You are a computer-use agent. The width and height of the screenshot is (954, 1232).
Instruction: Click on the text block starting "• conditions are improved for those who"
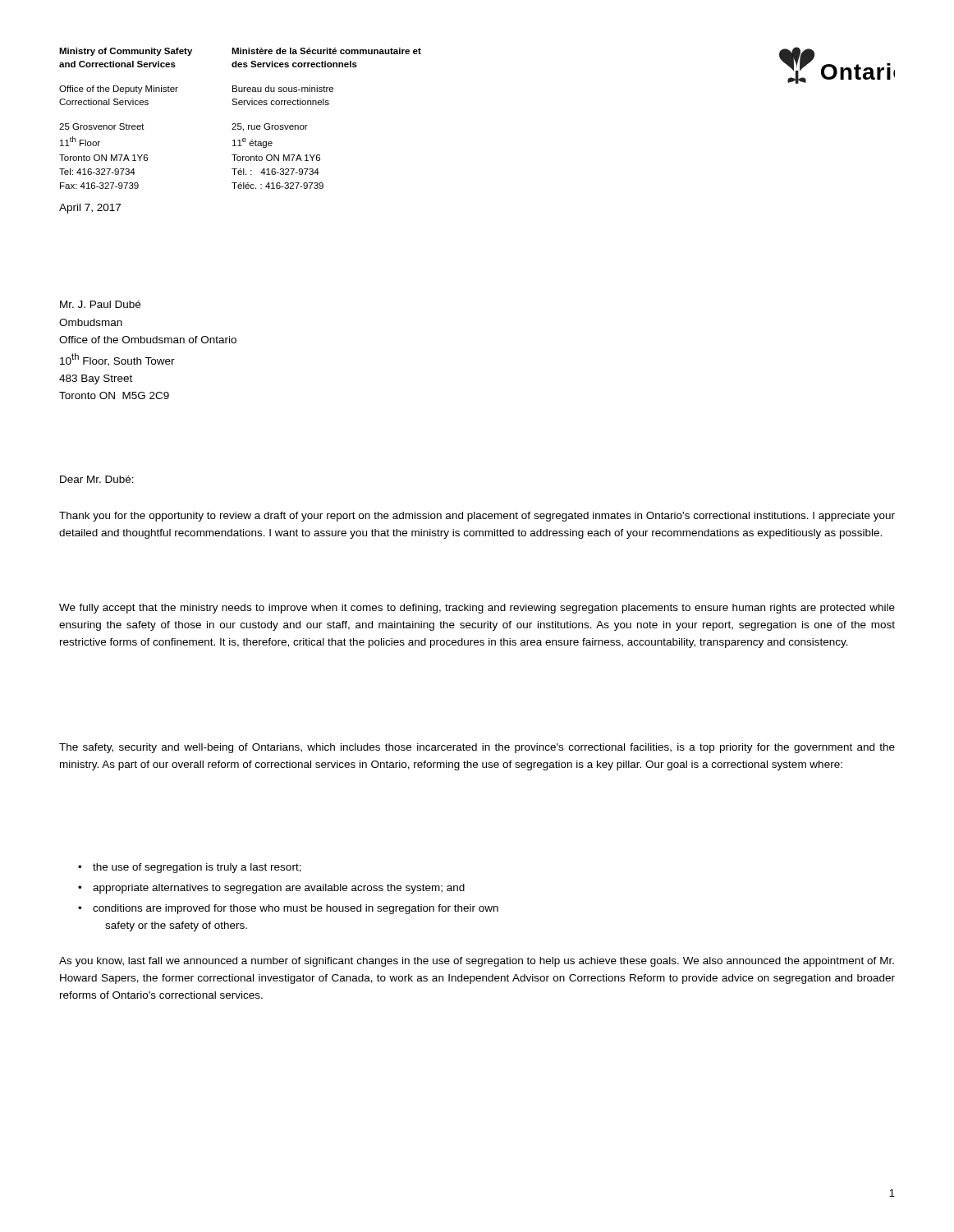pos(288,917)
